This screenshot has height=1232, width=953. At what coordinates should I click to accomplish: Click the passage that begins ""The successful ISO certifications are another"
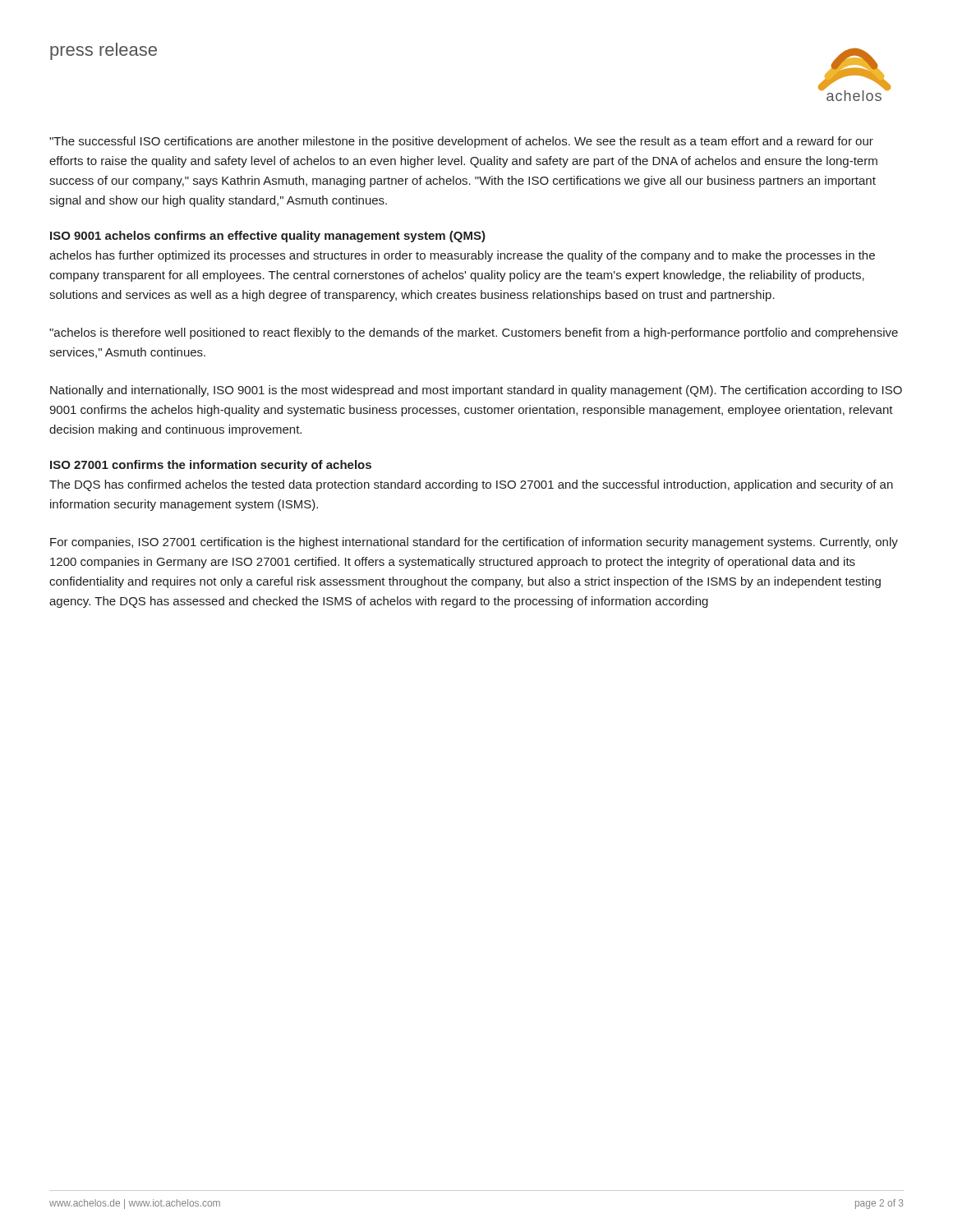pyautogui.click(x=464, y=170)
